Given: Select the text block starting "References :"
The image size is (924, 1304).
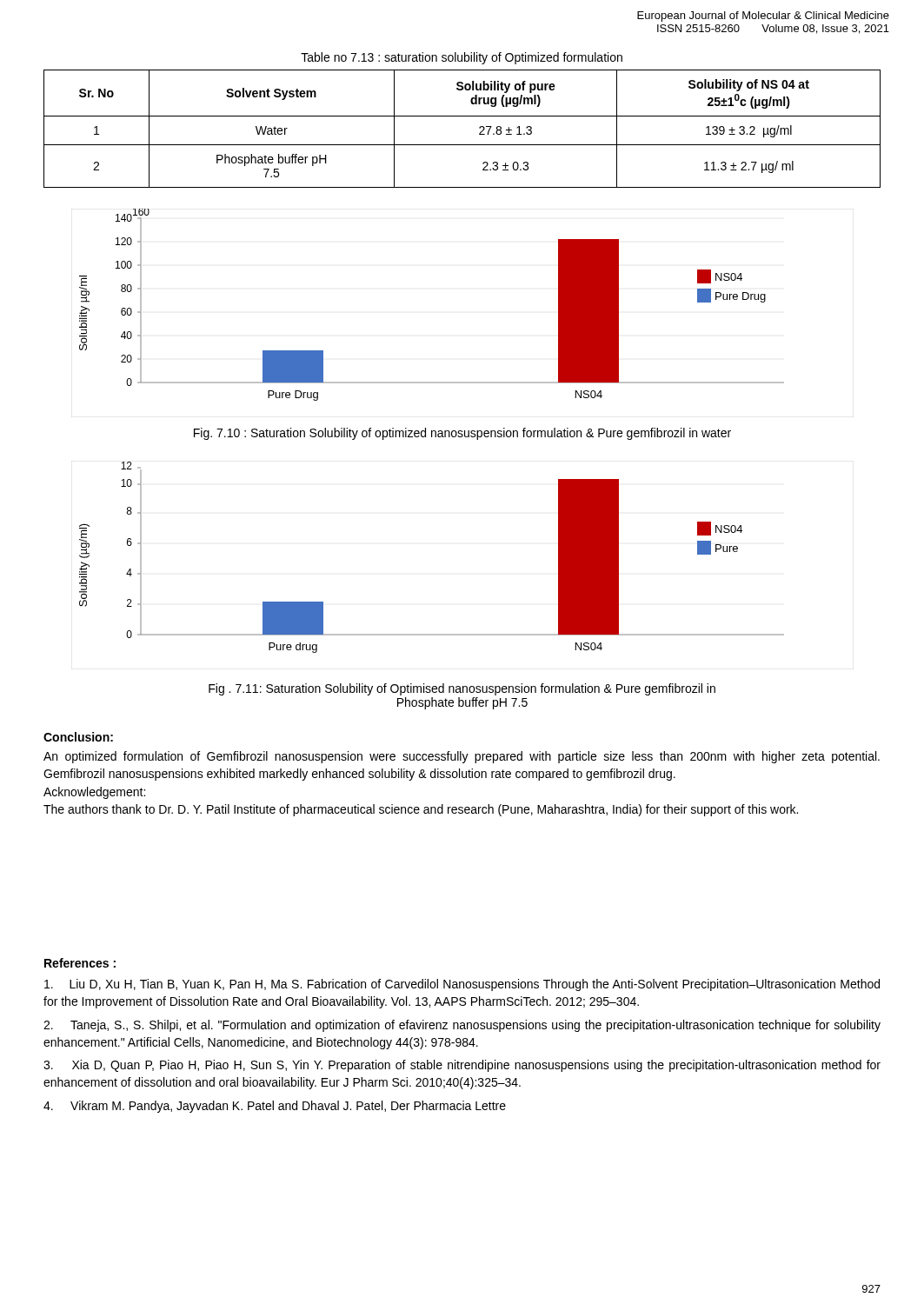Looking at the screenshot, I should click(x=80, y=963).
